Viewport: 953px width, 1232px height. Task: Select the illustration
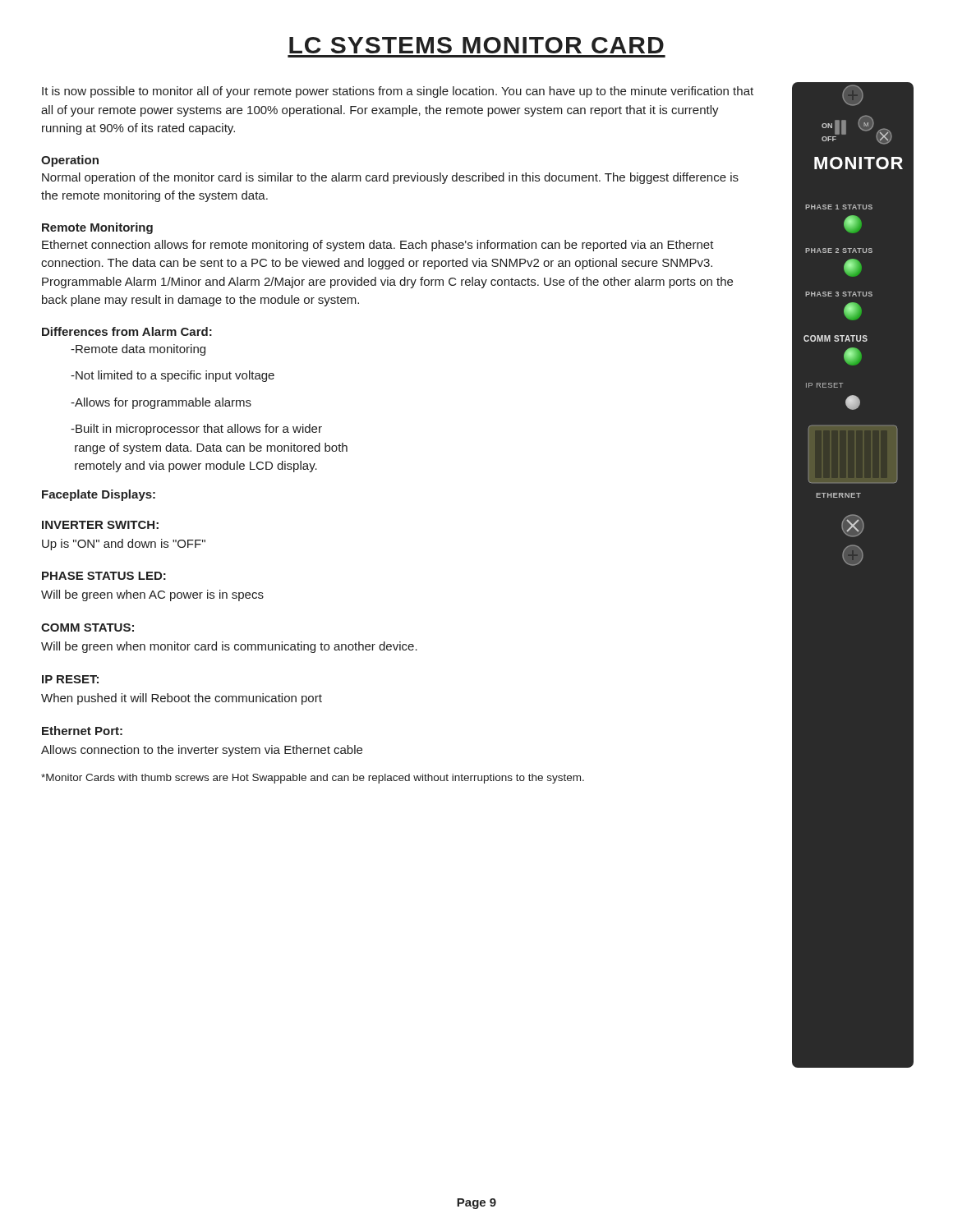(x=852, y=575)
